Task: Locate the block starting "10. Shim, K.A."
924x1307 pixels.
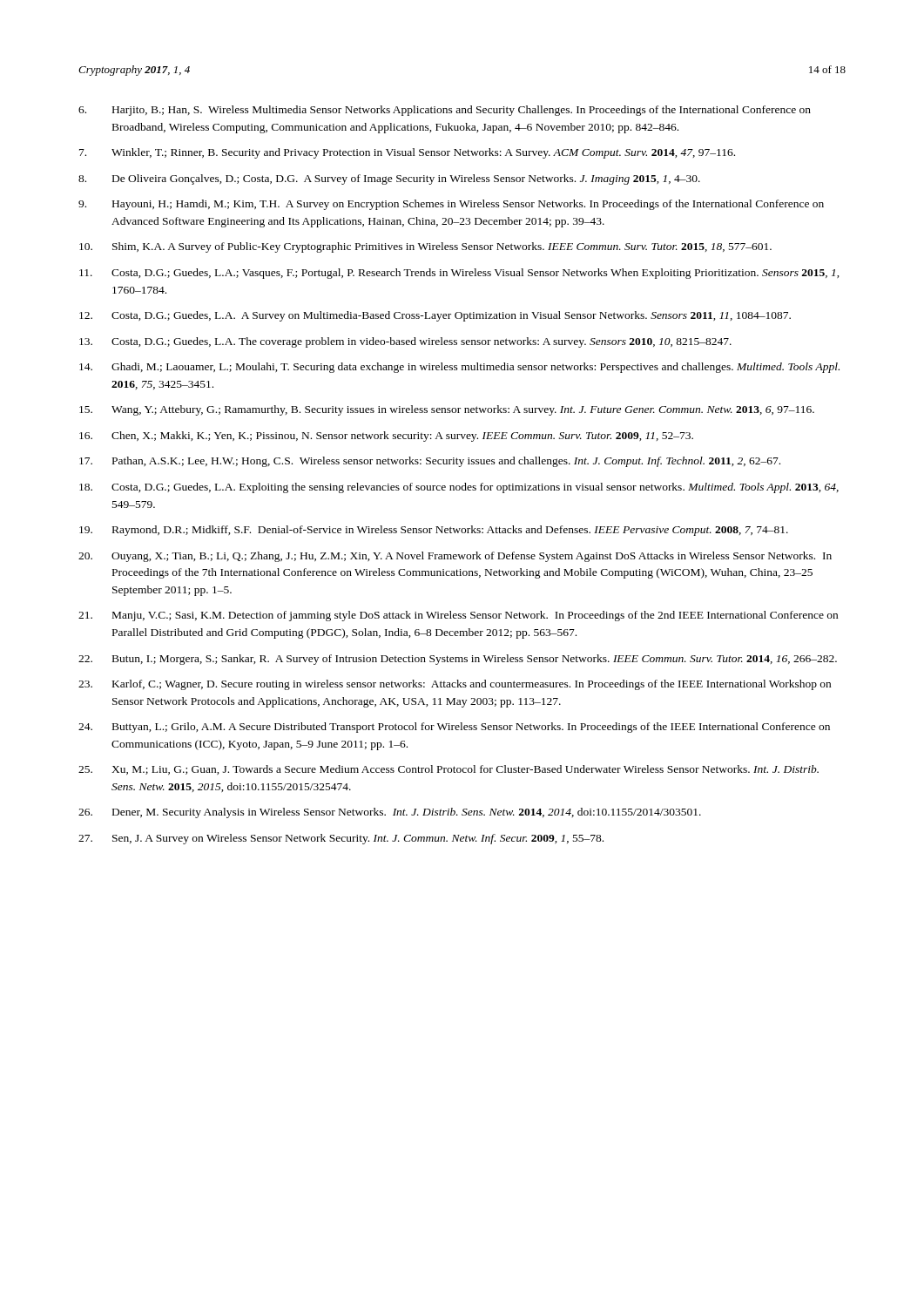Action: tap(462, 247)
